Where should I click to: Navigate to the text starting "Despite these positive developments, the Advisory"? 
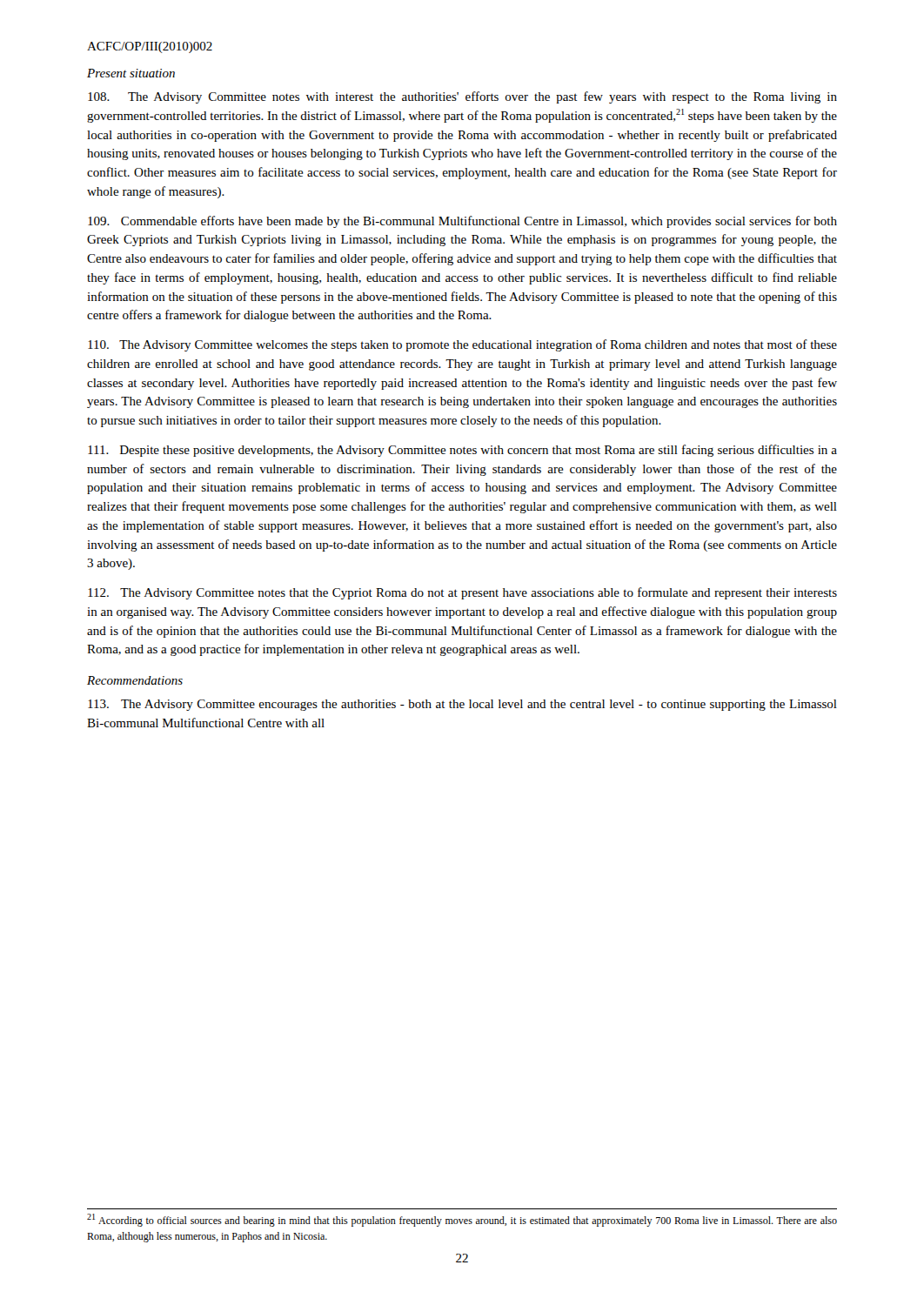click(x=462, y=507)
